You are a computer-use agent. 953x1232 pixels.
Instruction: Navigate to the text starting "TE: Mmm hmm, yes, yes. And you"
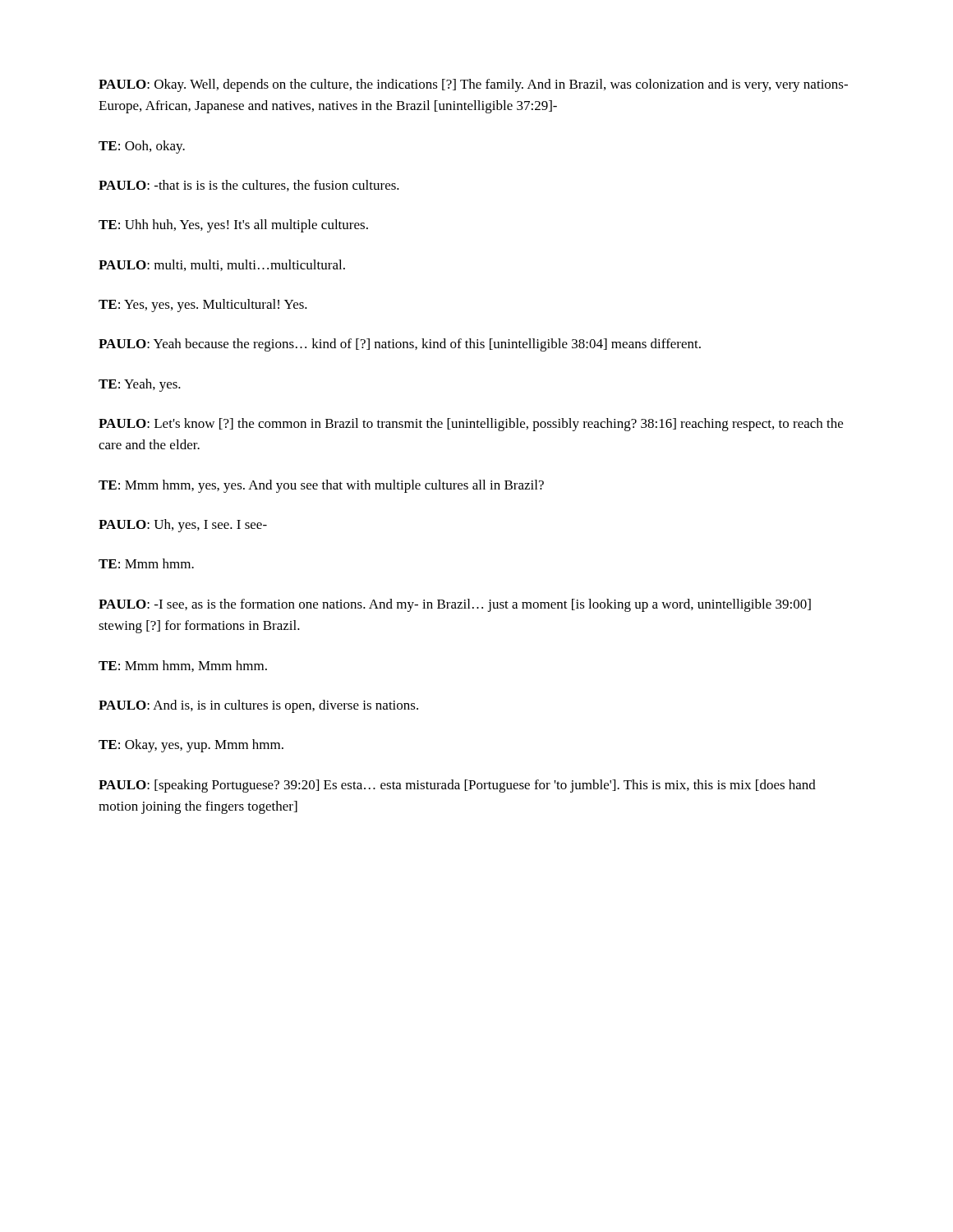[321, 485]
